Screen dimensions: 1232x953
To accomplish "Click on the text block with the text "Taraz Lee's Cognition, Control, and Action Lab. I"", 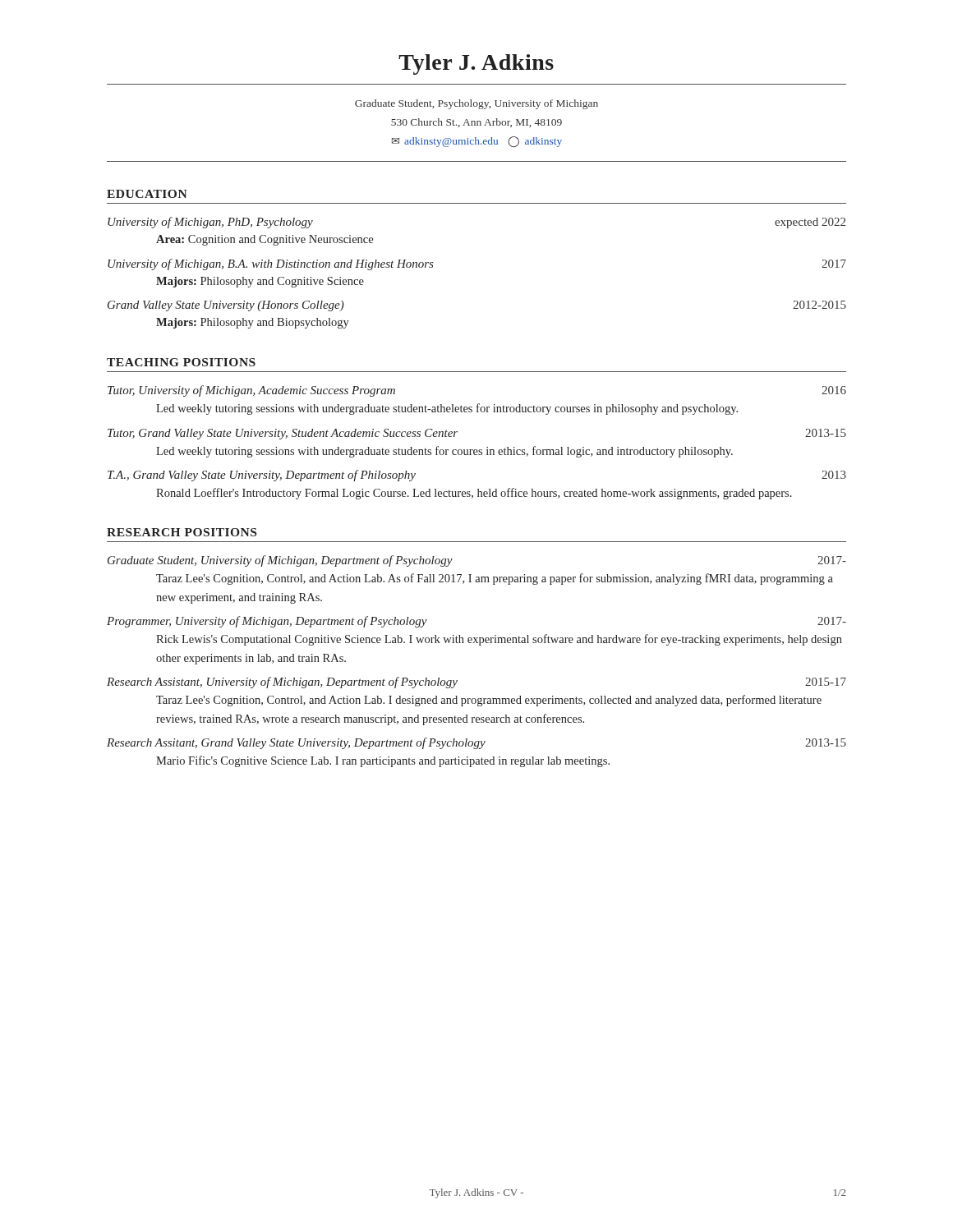I will 489,709.
